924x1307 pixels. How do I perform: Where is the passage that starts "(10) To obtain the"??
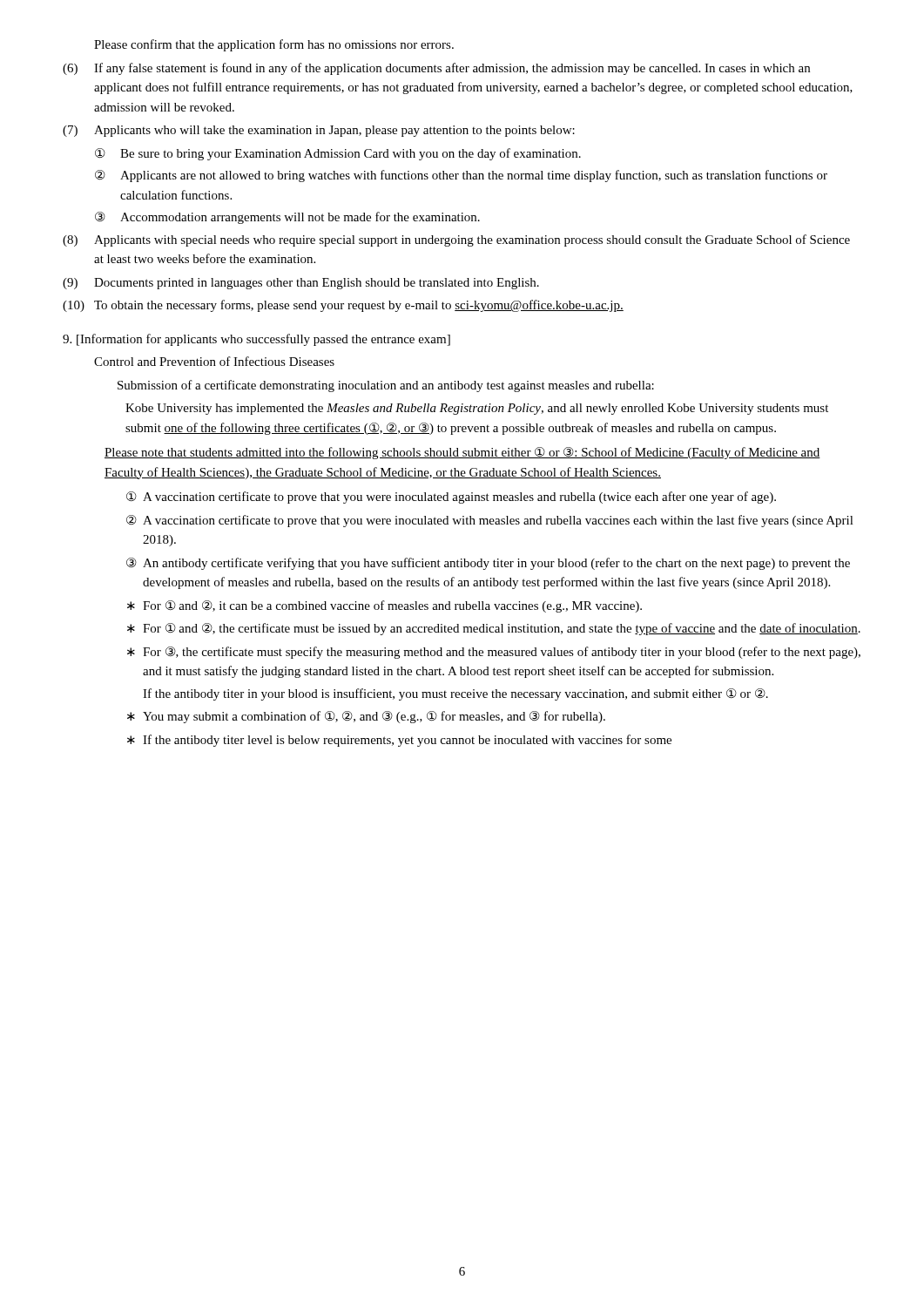tap(462, 305)
